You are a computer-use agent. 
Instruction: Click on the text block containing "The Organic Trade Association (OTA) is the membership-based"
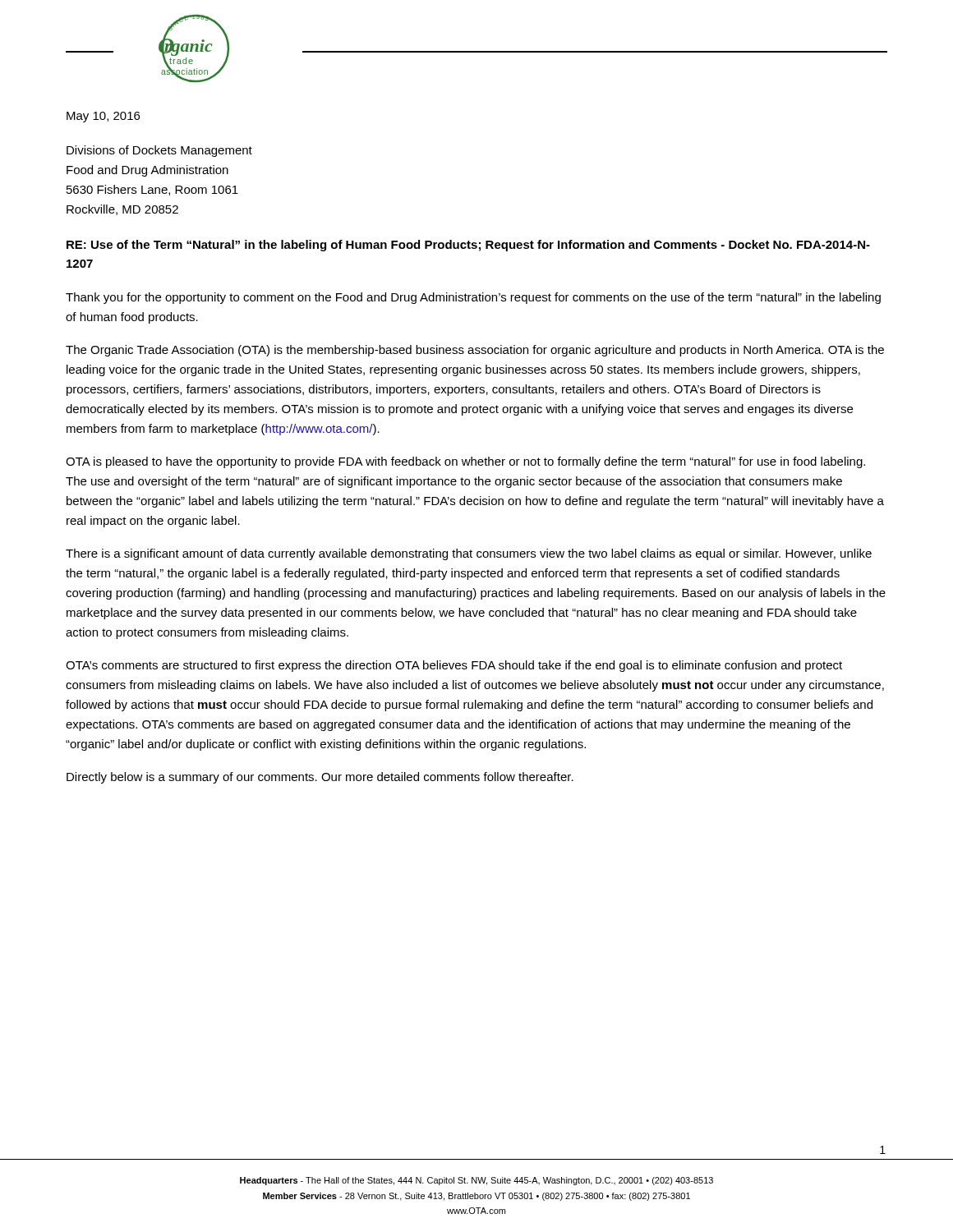click(475, 389)
